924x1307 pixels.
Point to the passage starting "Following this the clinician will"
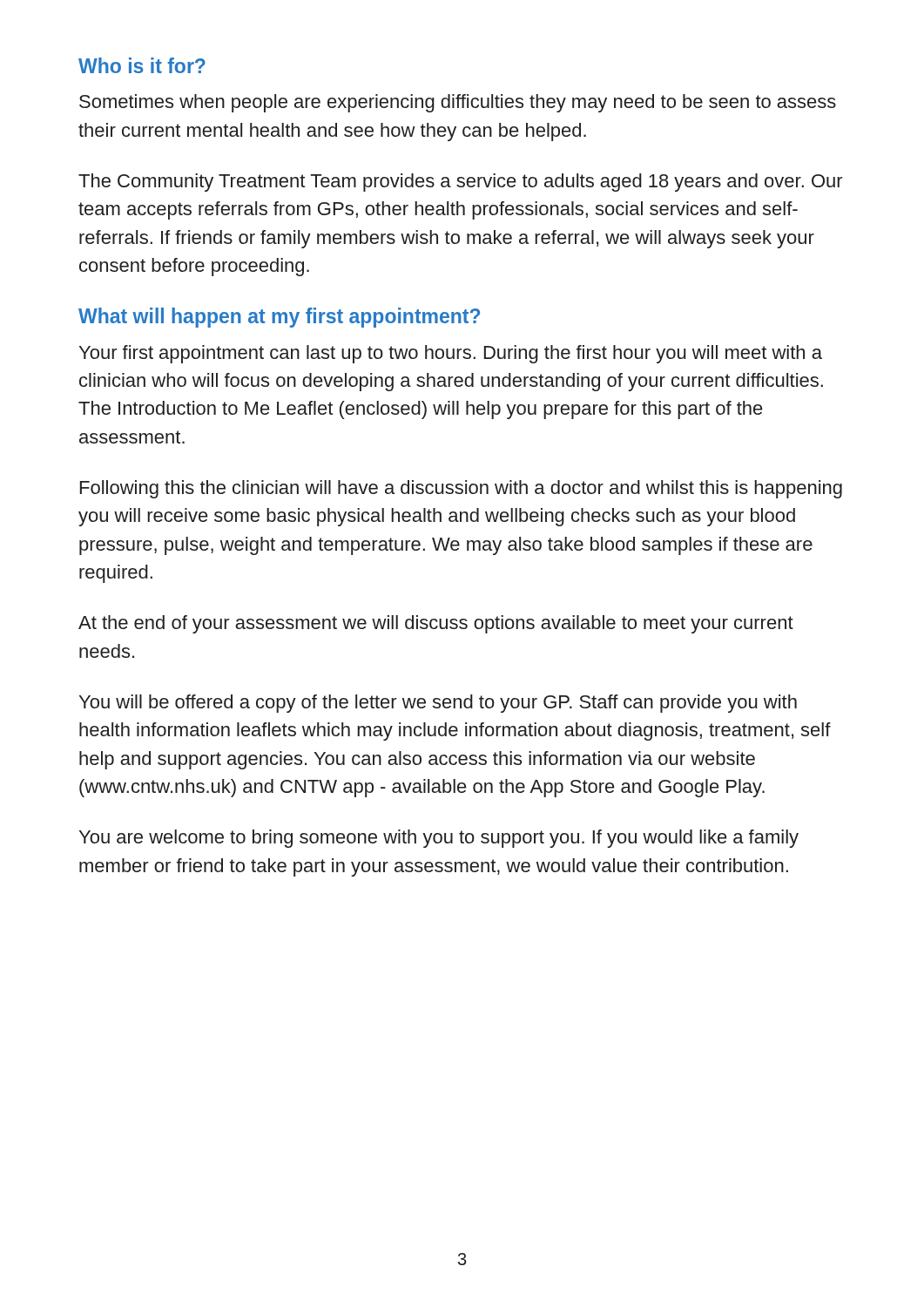pos(461,530)
